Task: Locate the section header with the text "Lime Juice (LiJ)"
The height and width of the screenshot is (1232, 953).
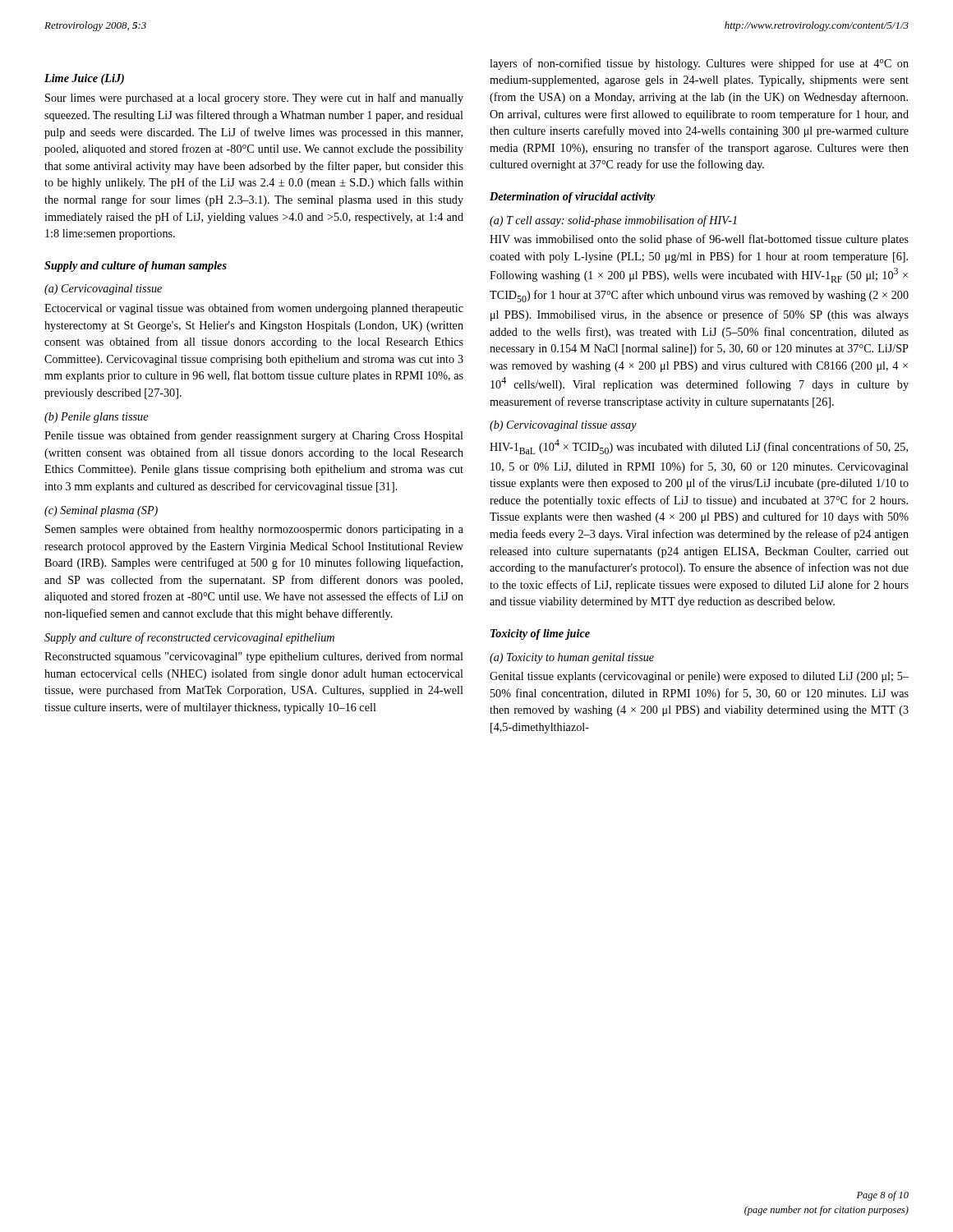Action: tap(85, 78)
